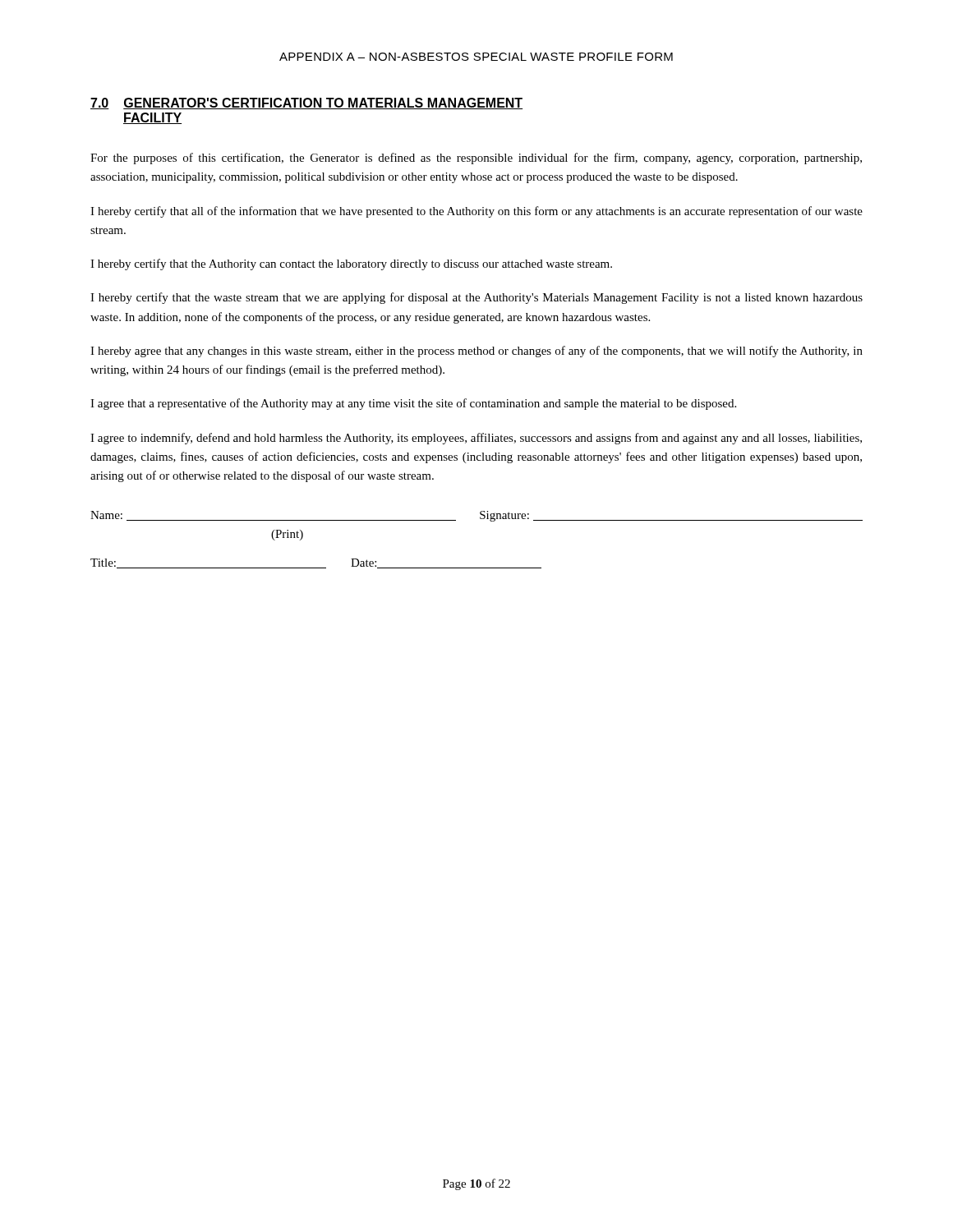The image size is (953, 1232).
Task: Point to the block beginning "I agree that"
Action: pos(414,403)
